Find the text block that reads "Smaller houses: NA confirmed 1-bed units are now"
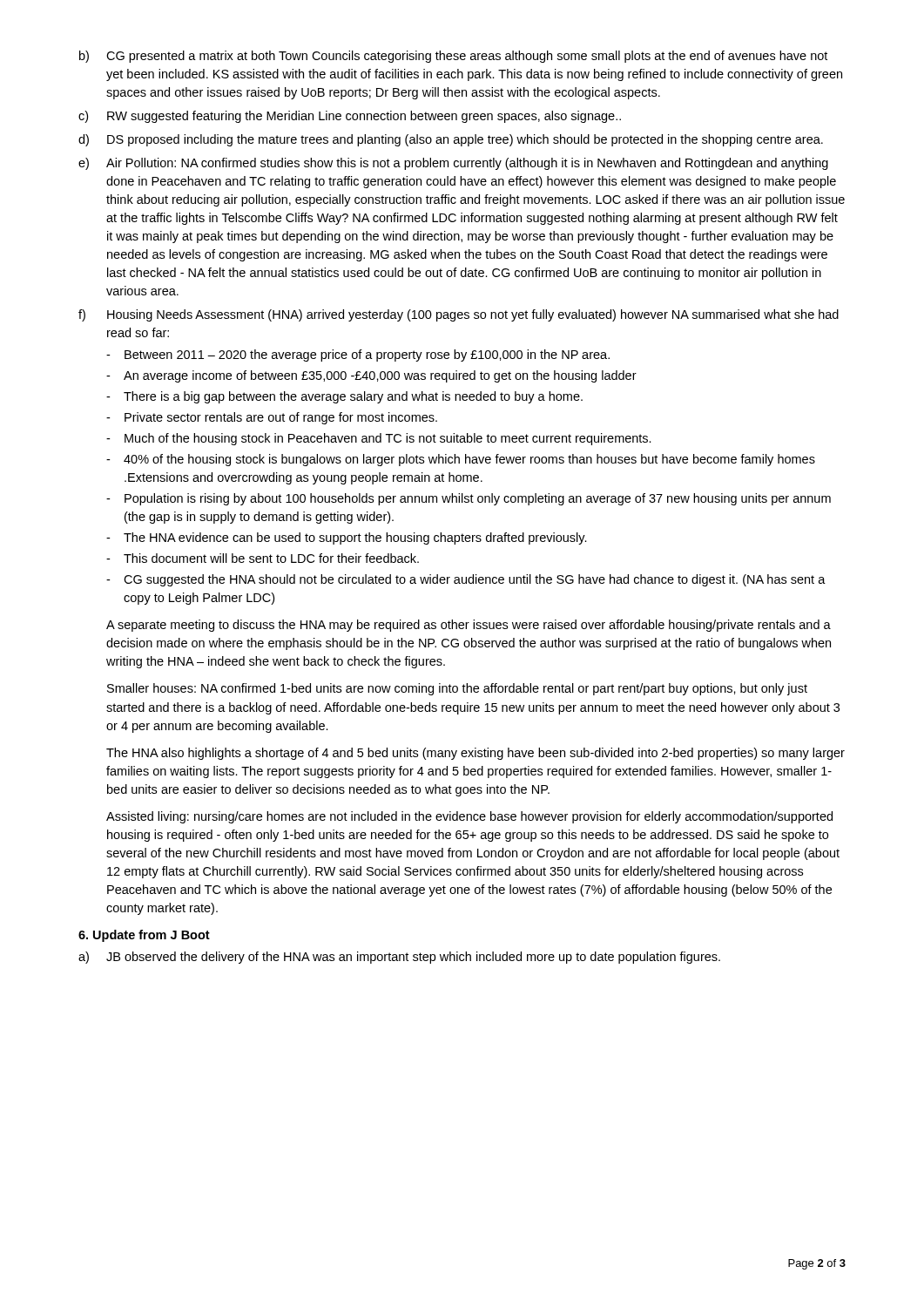Image resolution: width=924 pixels, height=1307 pixels. point(473,707)
